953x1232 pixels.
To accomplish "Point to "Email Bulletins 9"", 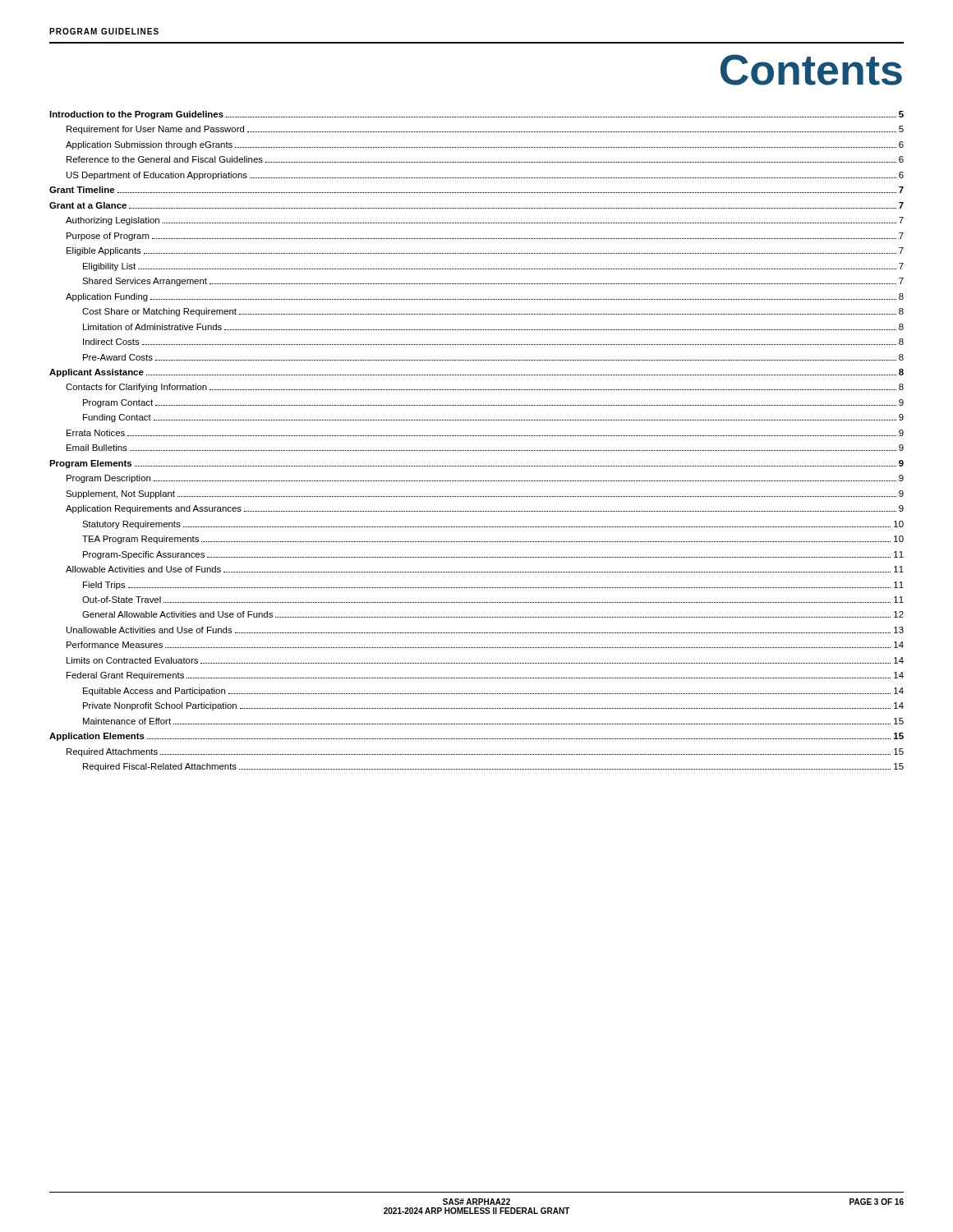I will tap(485, 448).
